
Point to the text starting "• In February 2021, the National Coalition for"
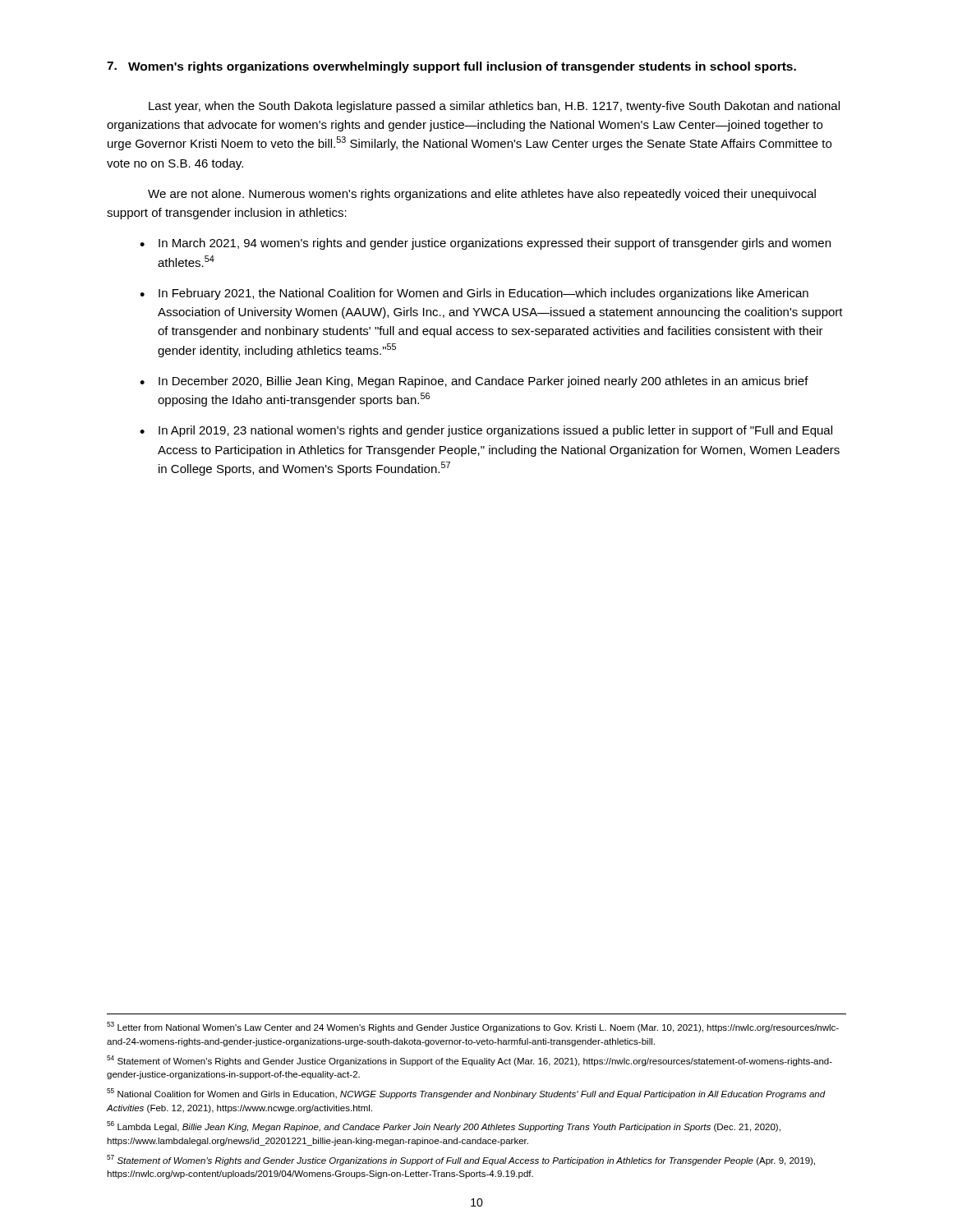tap(493, 322)
